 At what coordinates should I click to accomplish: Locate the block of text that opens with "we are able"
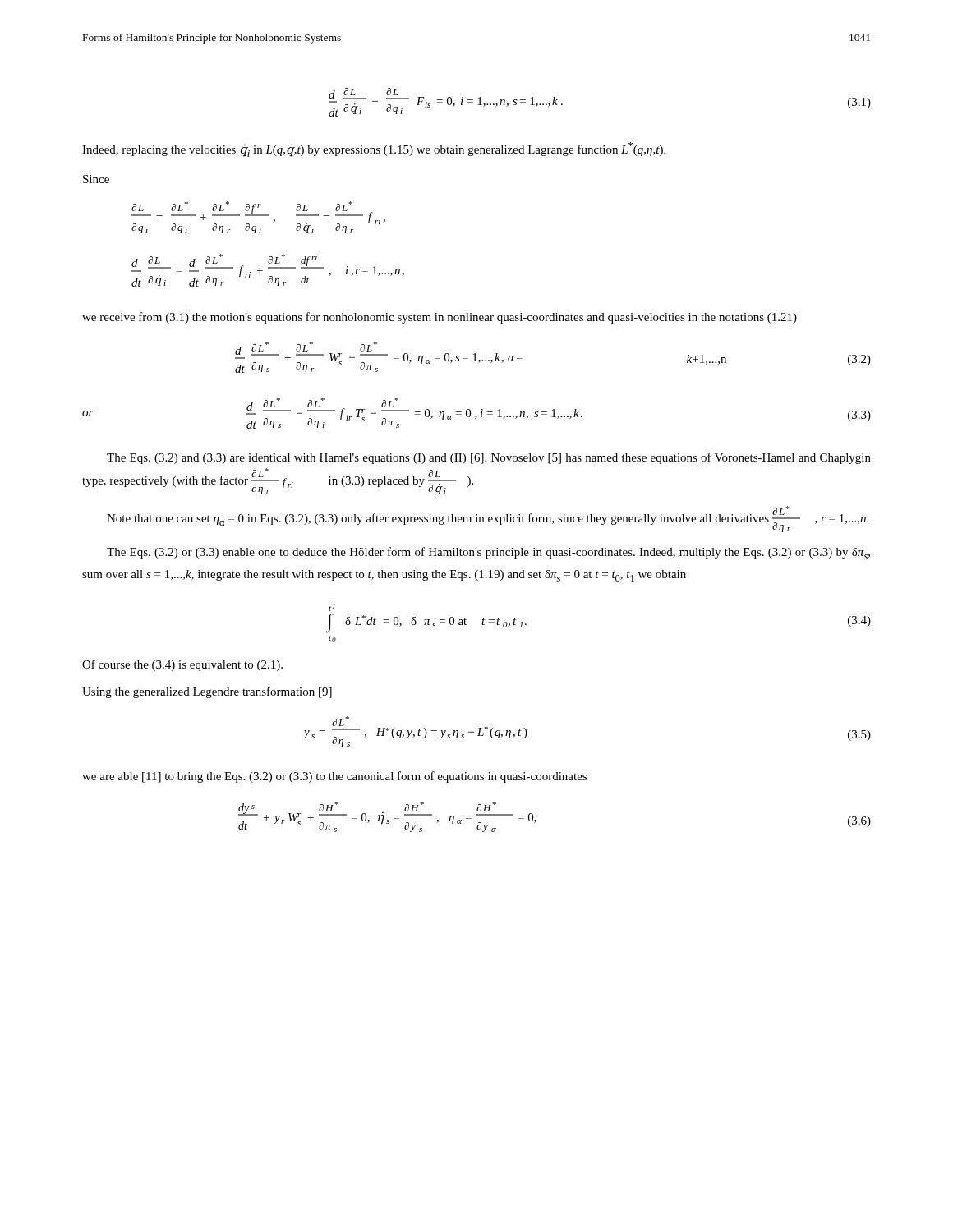(x=476, y=777)
